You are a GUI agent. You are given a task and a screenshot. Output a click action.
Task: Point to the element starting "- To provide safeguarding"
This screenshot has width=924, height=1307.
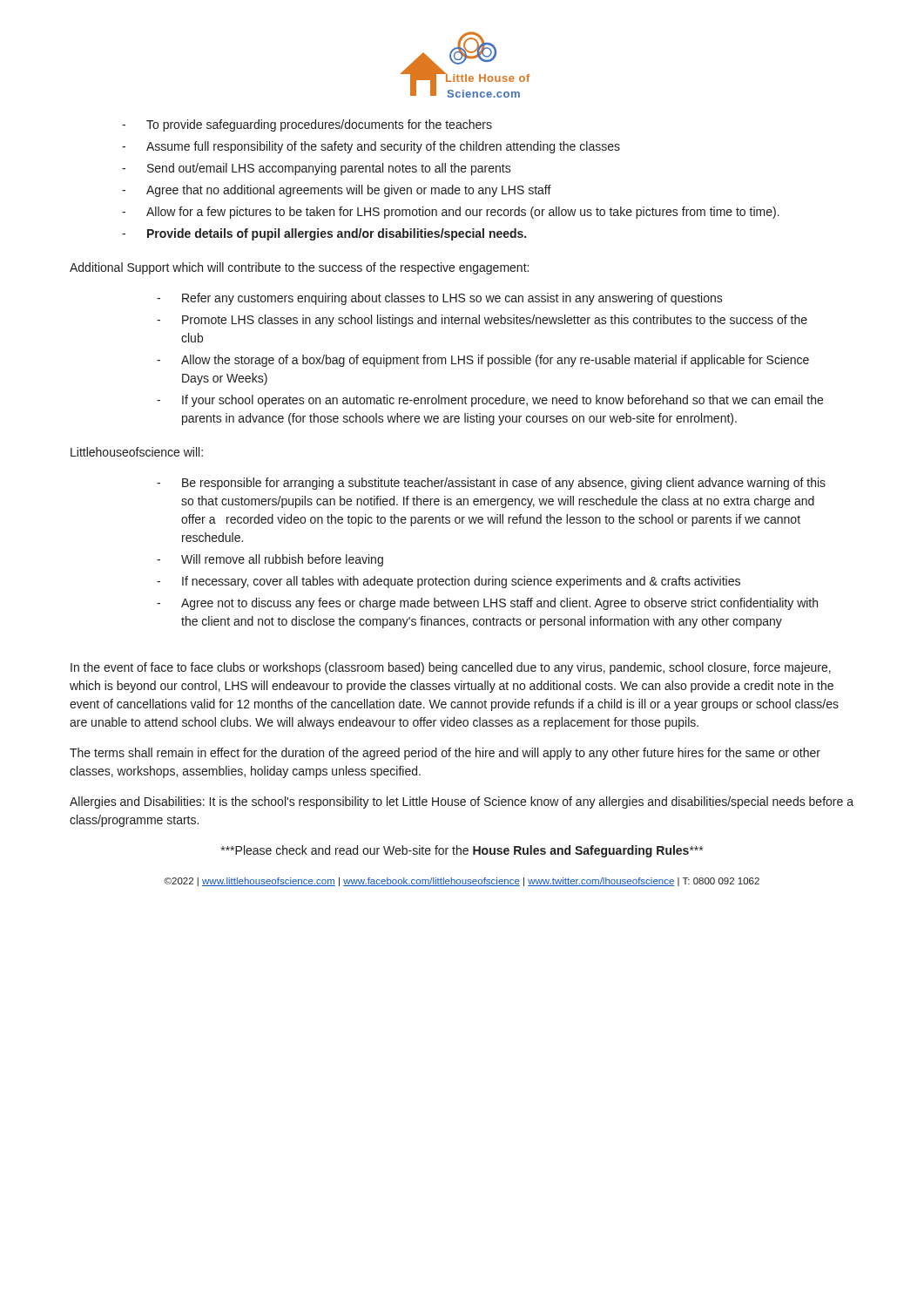(x=475, y=125)
